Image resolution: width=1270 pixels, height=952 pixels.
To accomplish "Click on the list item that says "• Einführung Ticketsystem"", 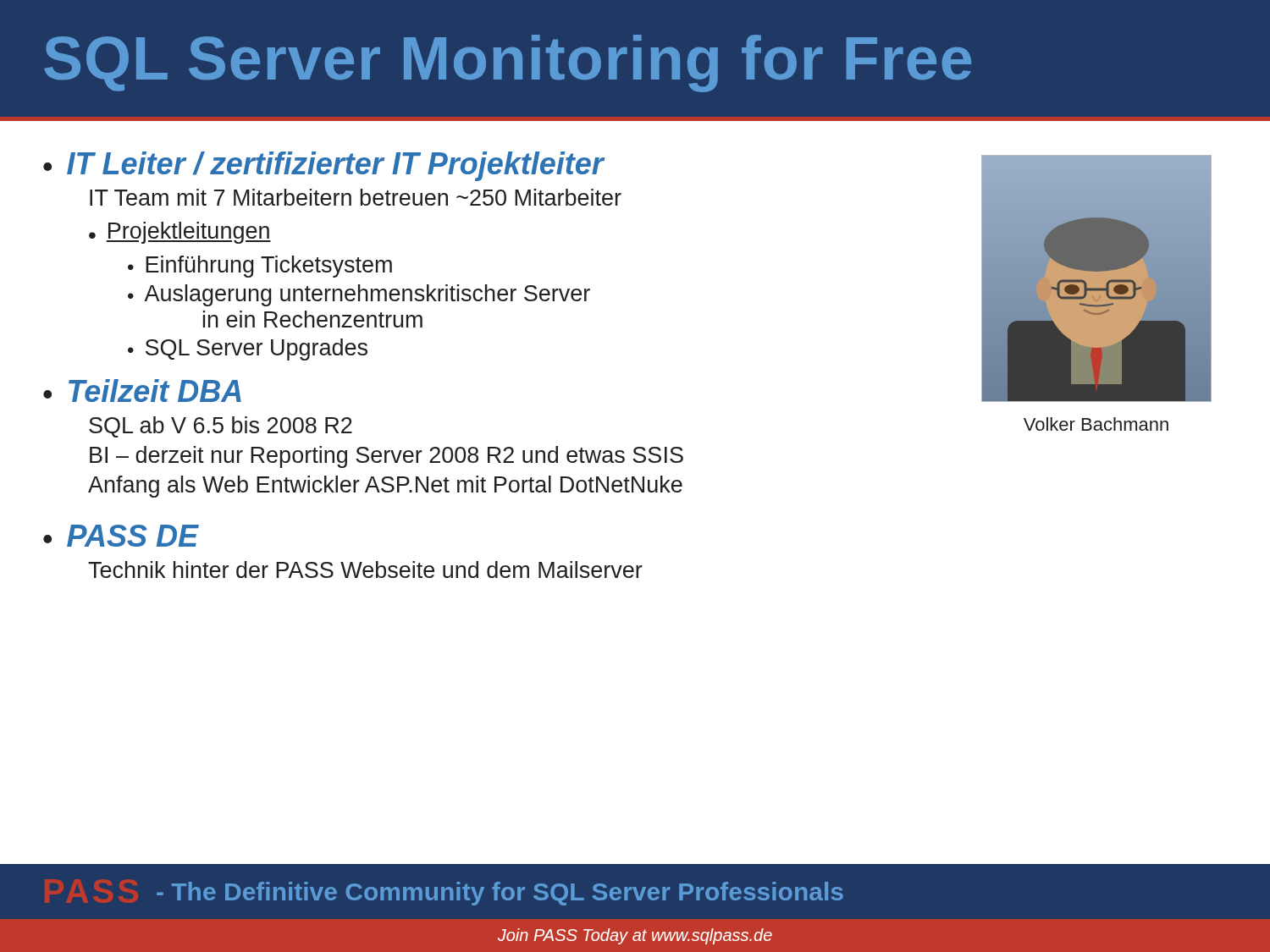I will click(x=260, y=266).
